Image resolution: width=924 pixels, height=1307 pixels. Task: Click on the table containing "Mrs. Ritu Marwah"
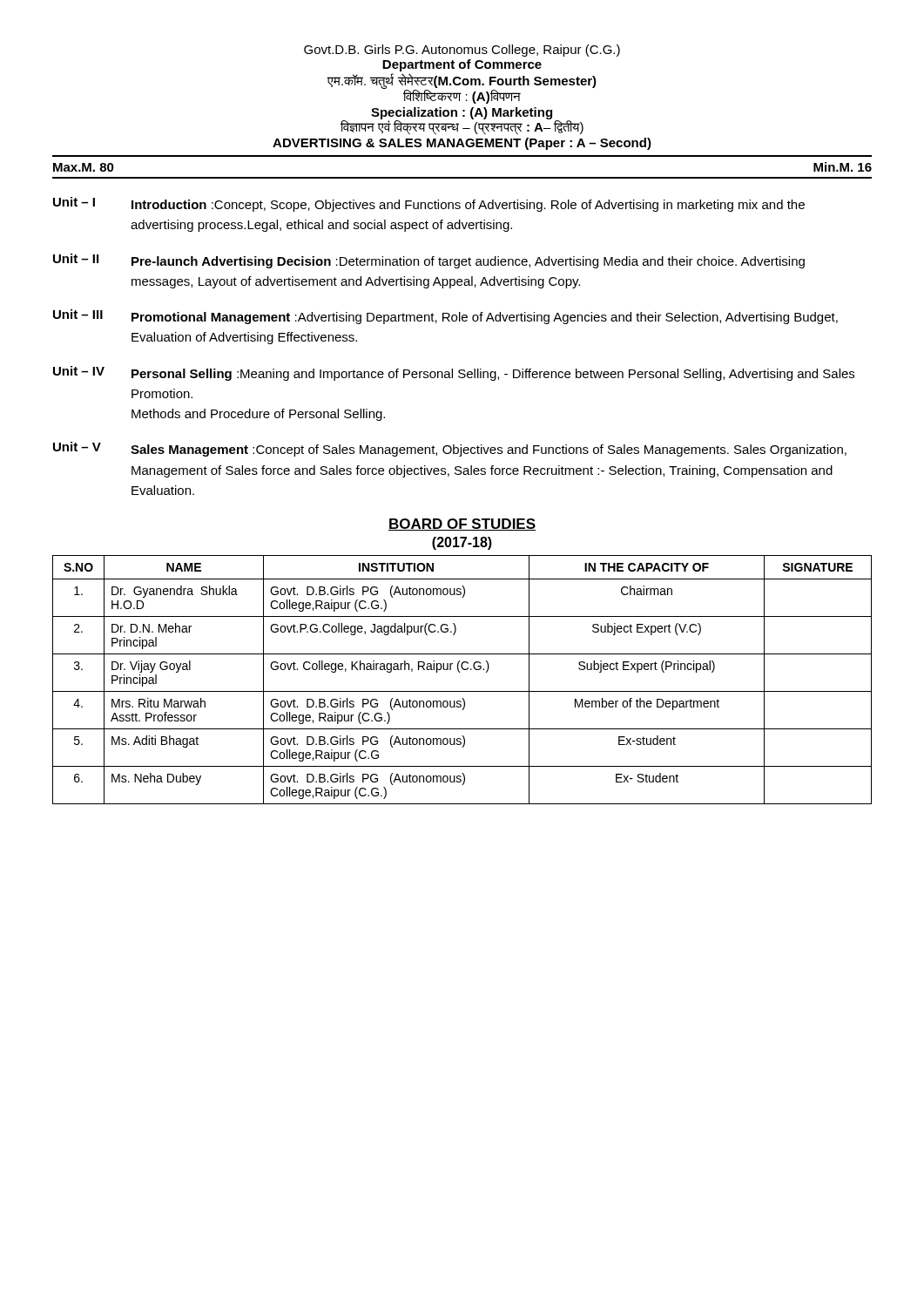(462, 680)
